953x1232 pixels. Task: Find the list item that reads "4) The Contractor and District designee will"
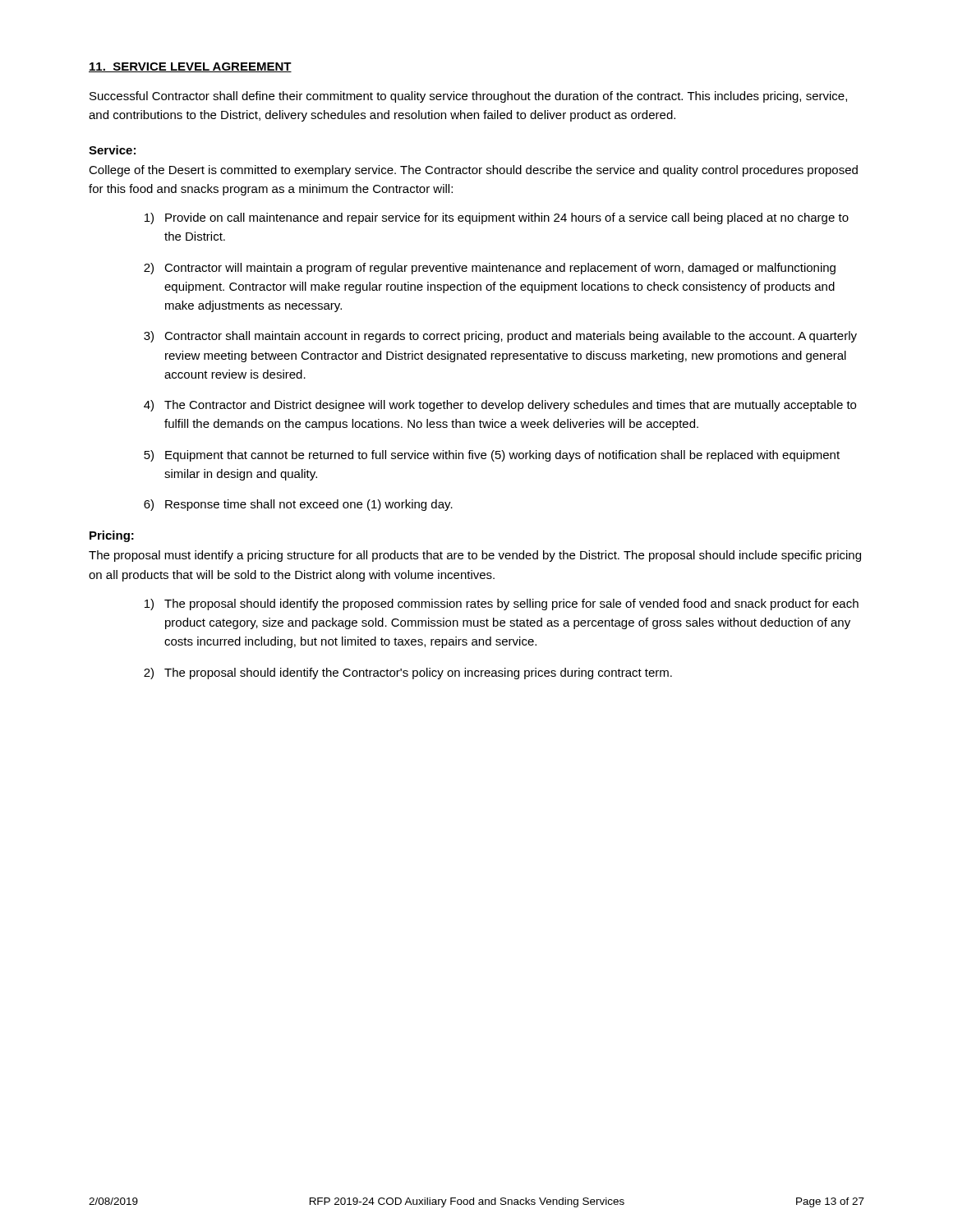(x=496, y=414)
